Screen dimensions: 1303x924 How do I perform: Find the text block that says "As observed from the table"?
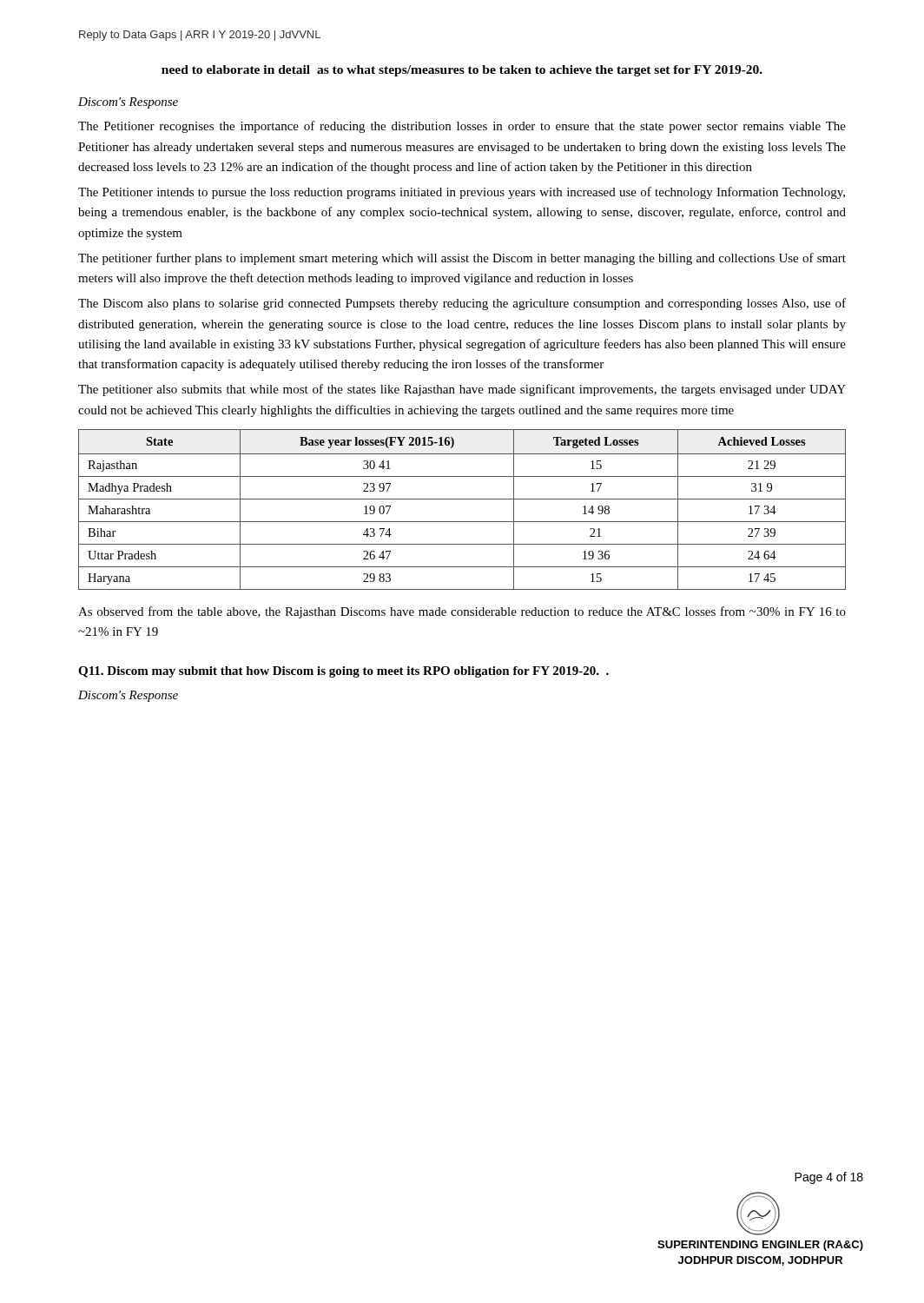[462, 621]
